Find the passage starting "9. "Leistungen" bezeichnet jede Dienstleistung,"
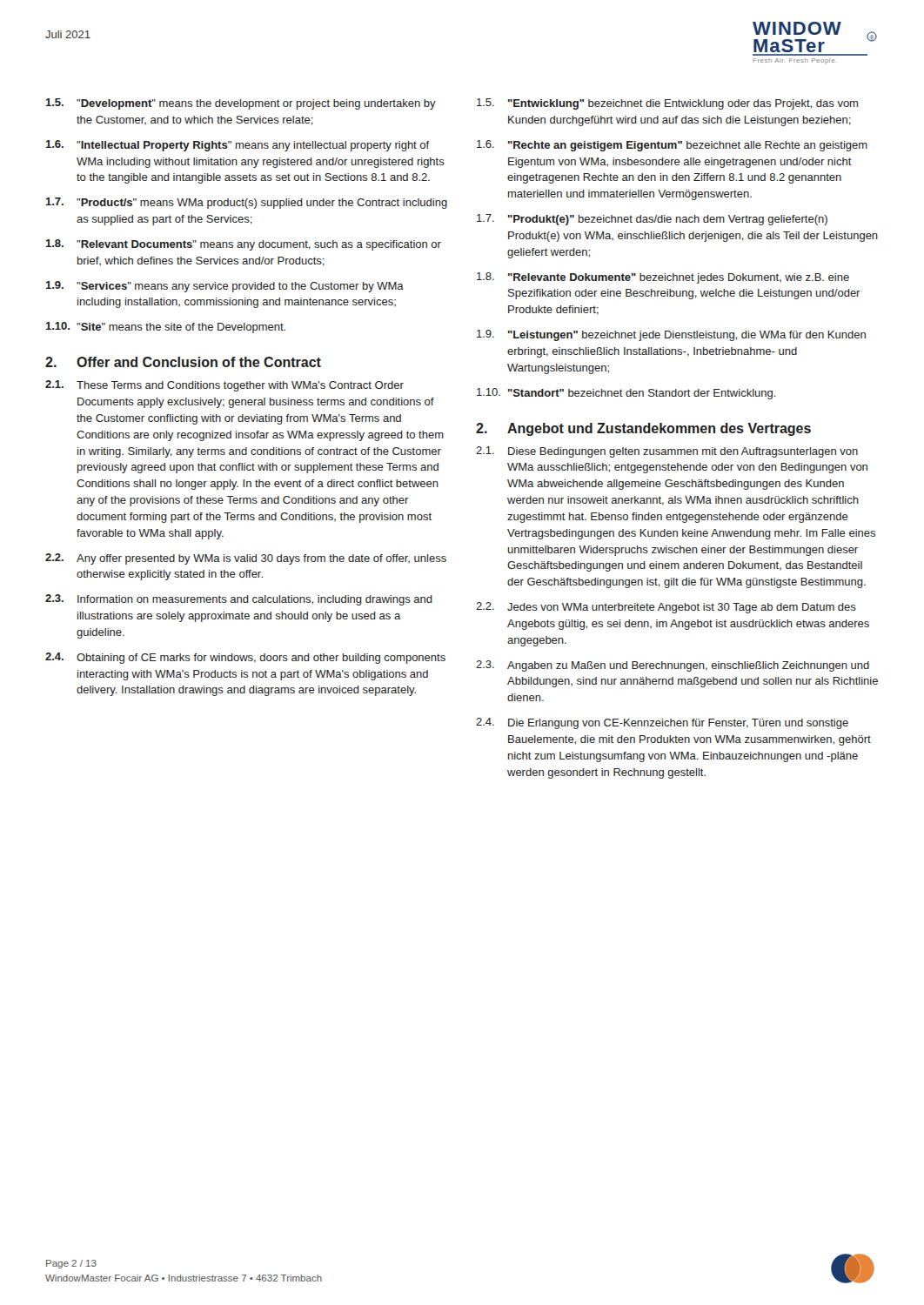924x1305 pixels. (677, 352)
